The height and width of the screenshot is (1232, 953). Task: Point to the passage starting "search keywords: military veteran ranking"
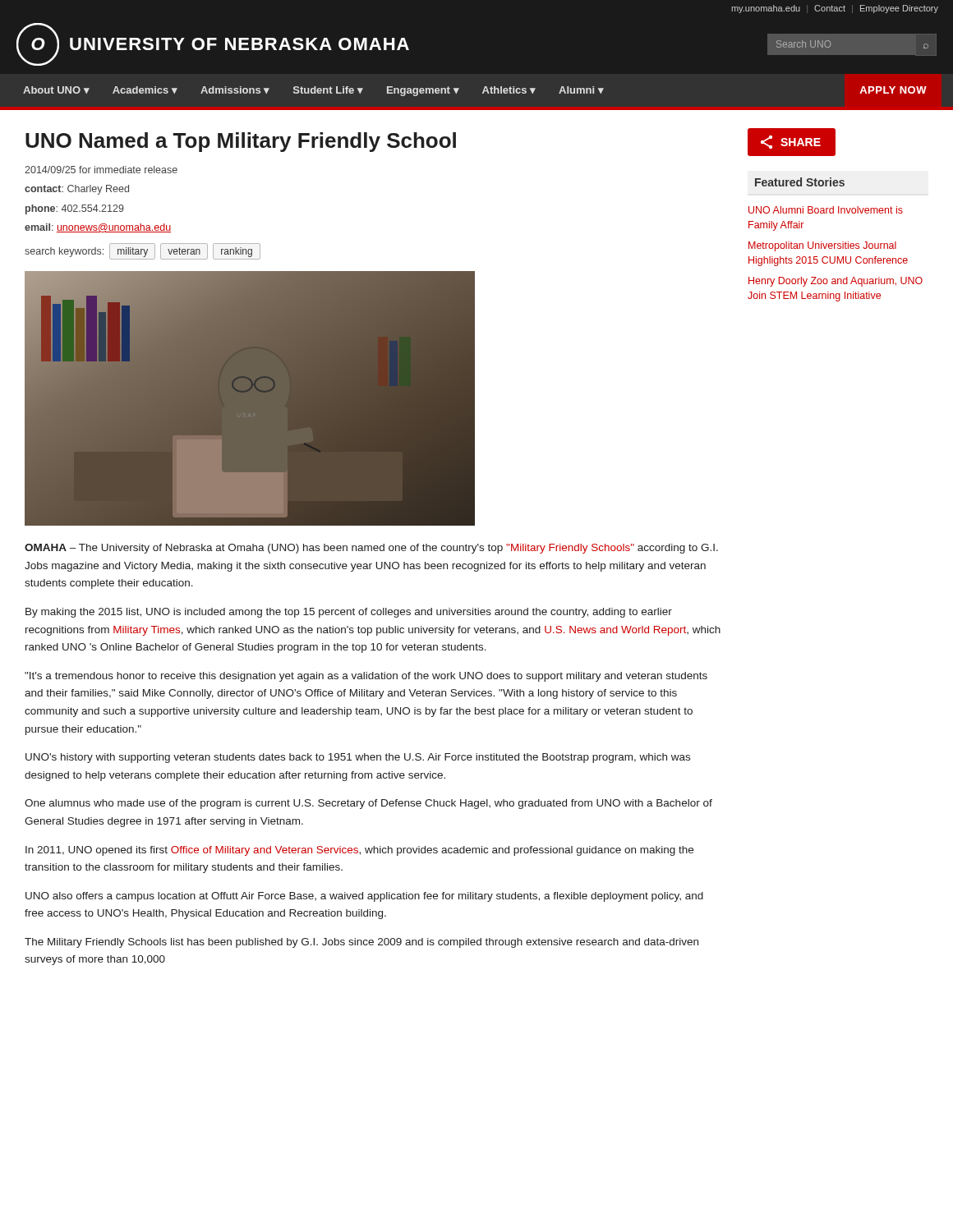[143, 251]
